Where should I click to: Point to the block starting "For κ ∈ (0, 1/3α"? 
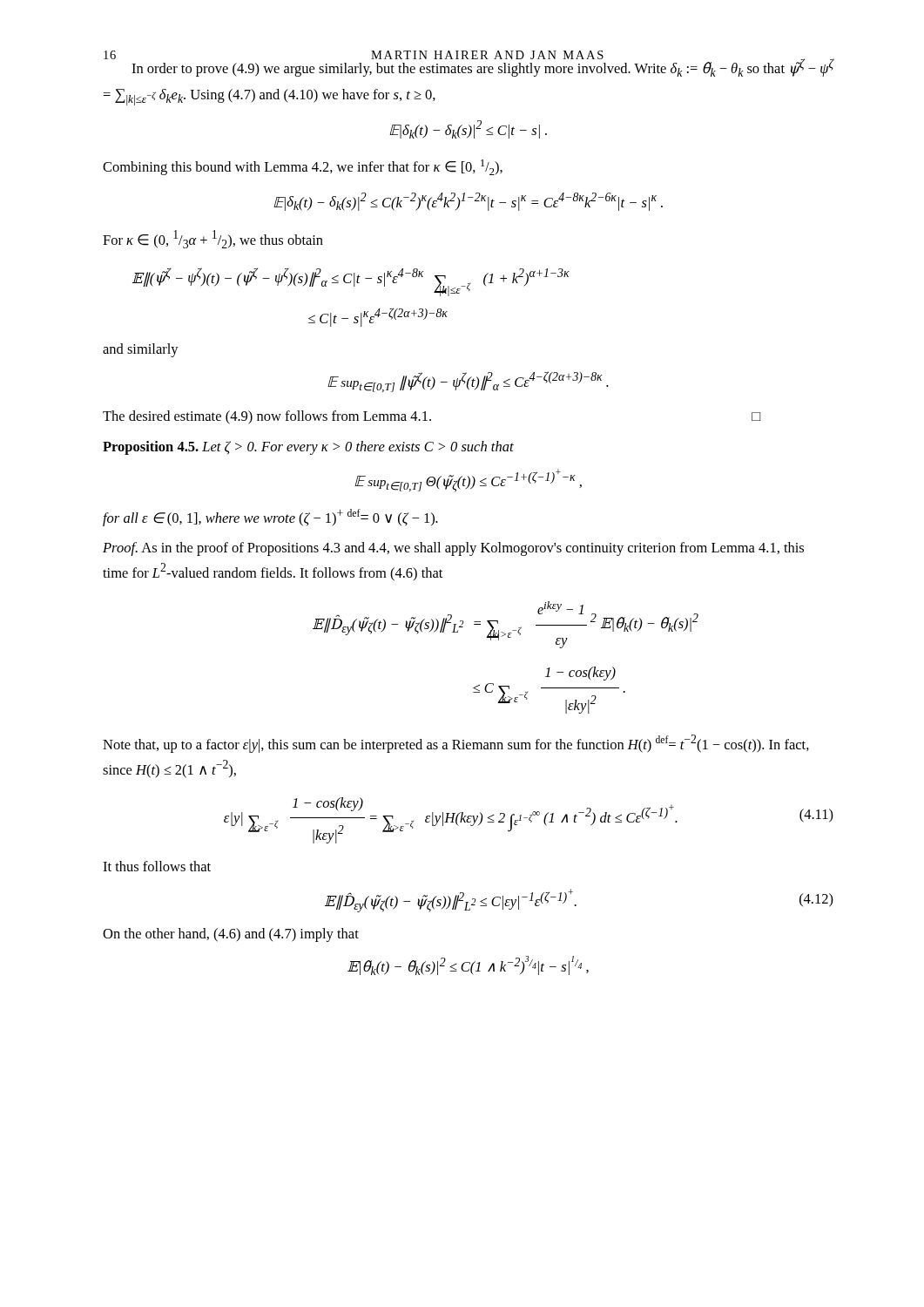click(213, 239)
